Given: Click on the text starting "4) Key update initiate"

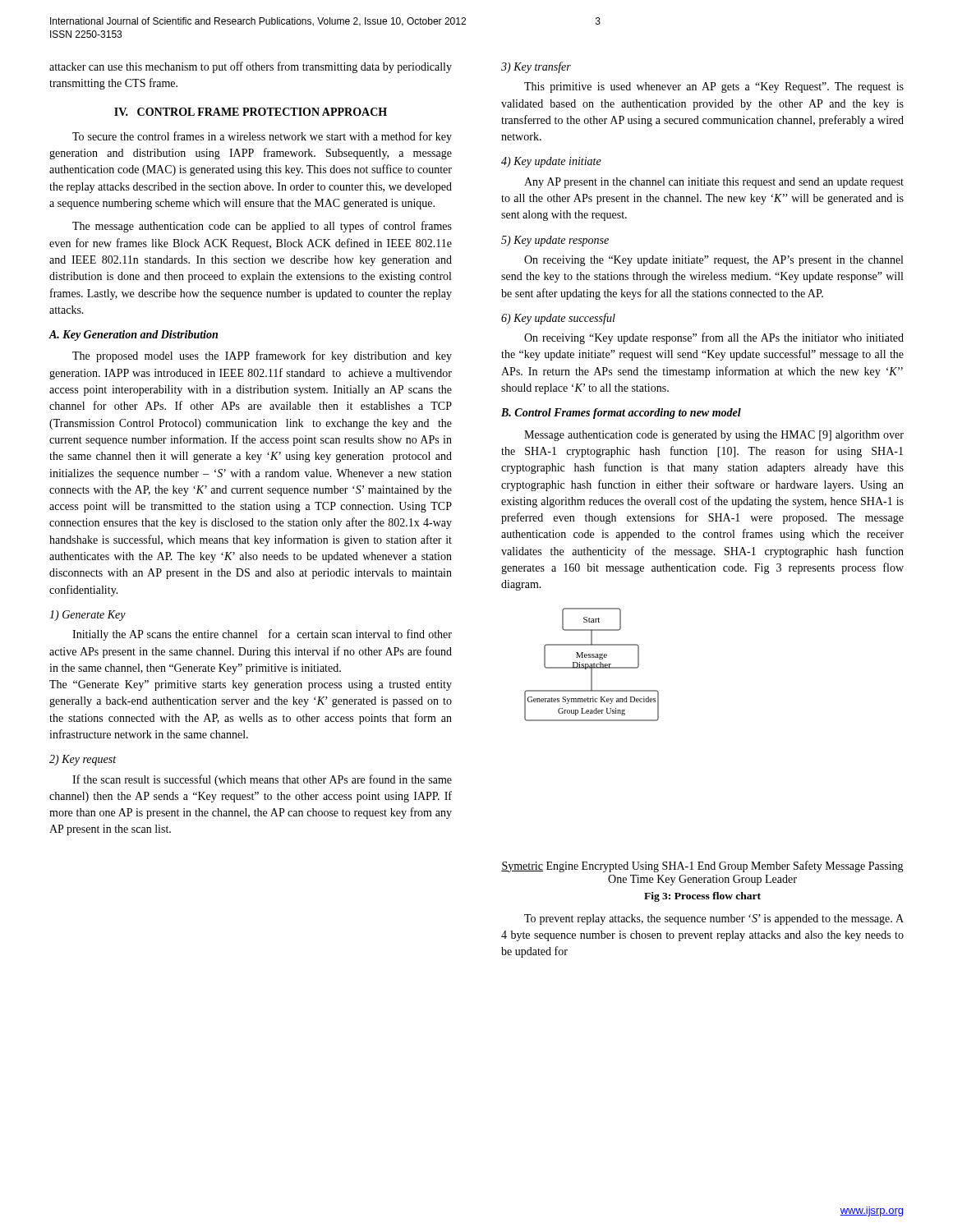Looking at the screenshot, I should click(x=551, y=162).
